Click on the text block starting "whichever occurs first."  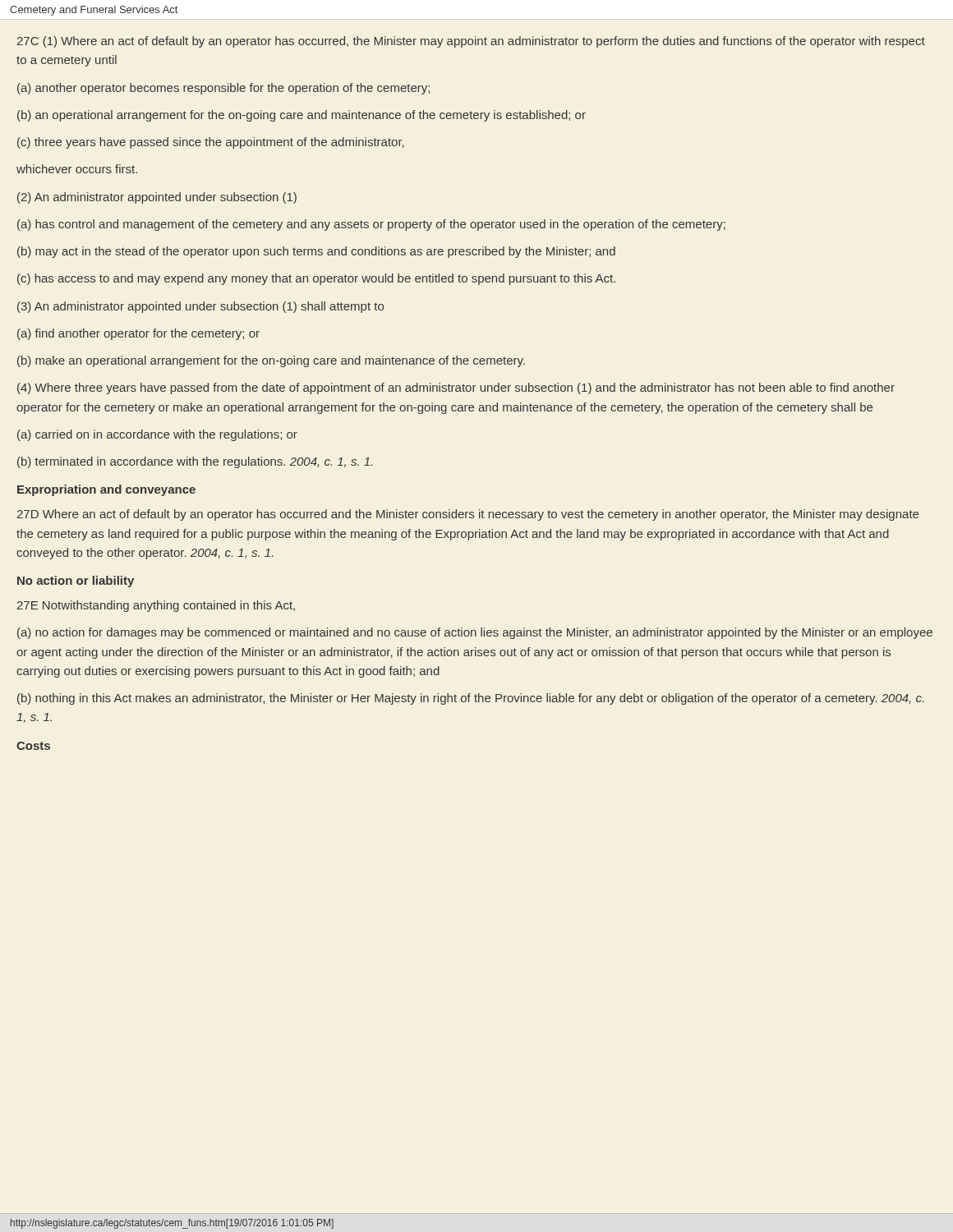[77, 169]
